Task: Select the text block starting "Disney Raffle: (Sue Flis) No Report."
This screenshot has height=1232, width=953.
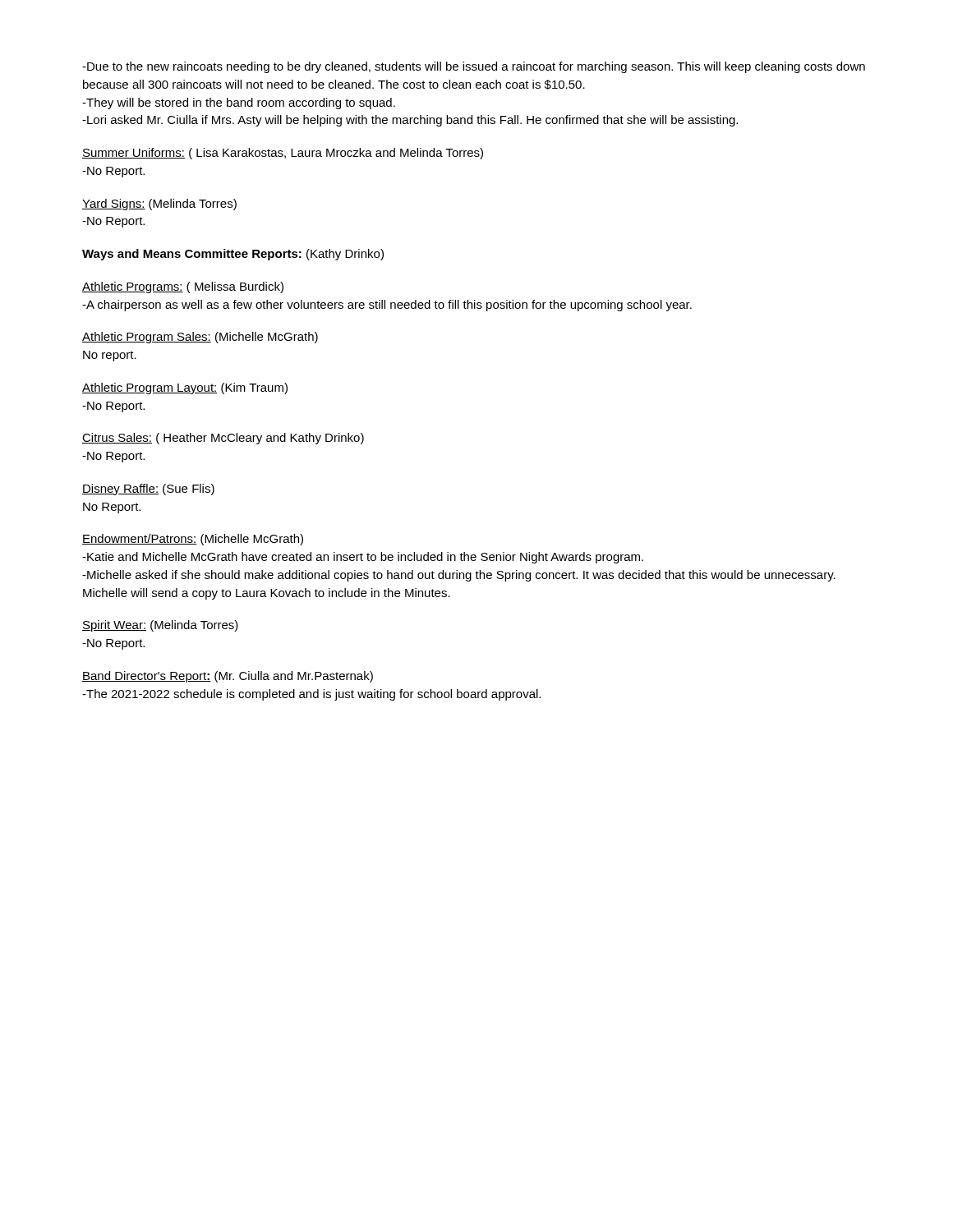Action: click(x=148, y=490)
